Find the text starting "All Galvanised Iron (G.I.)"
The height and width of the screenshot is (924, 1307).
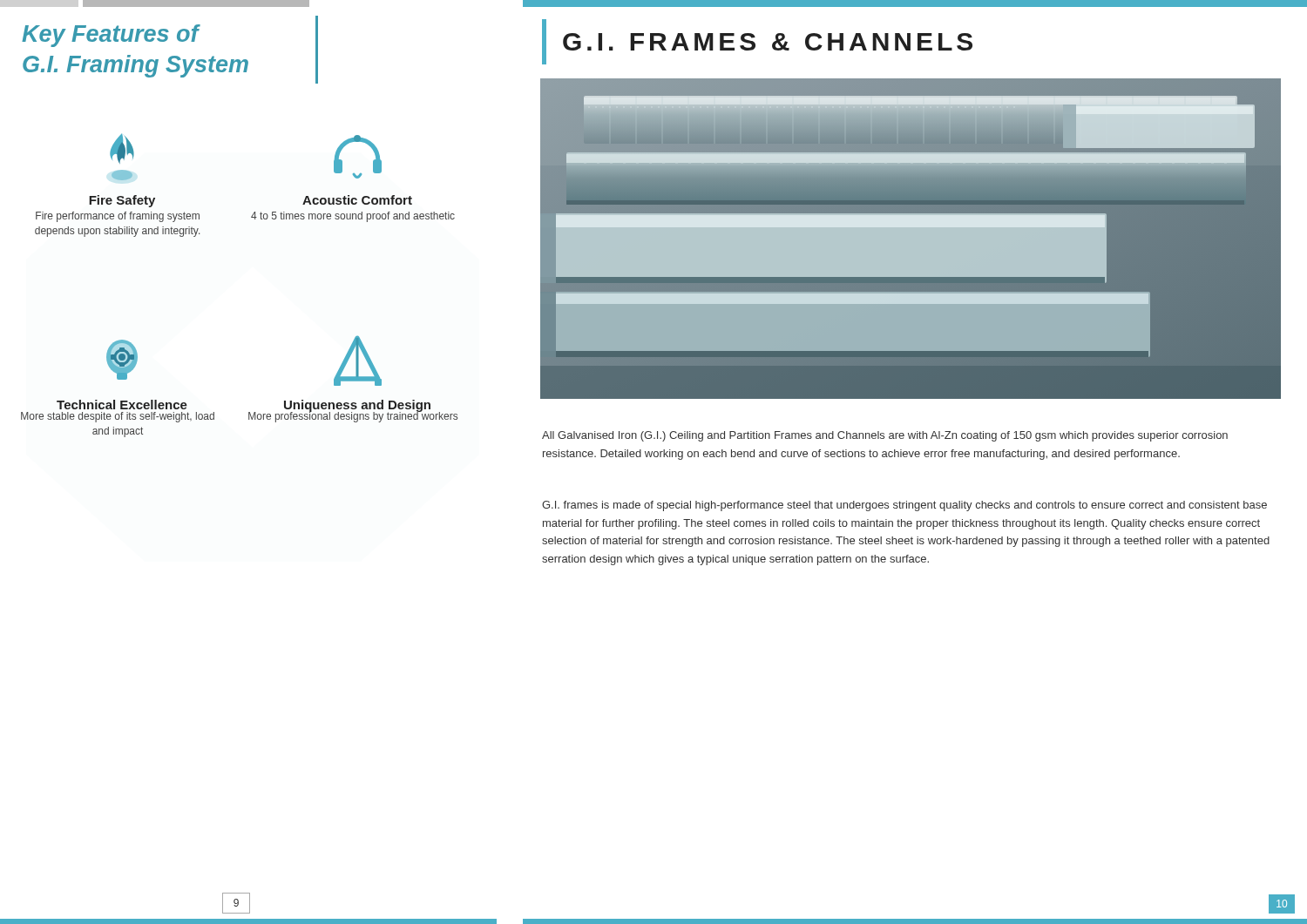(x=885, y=444)
